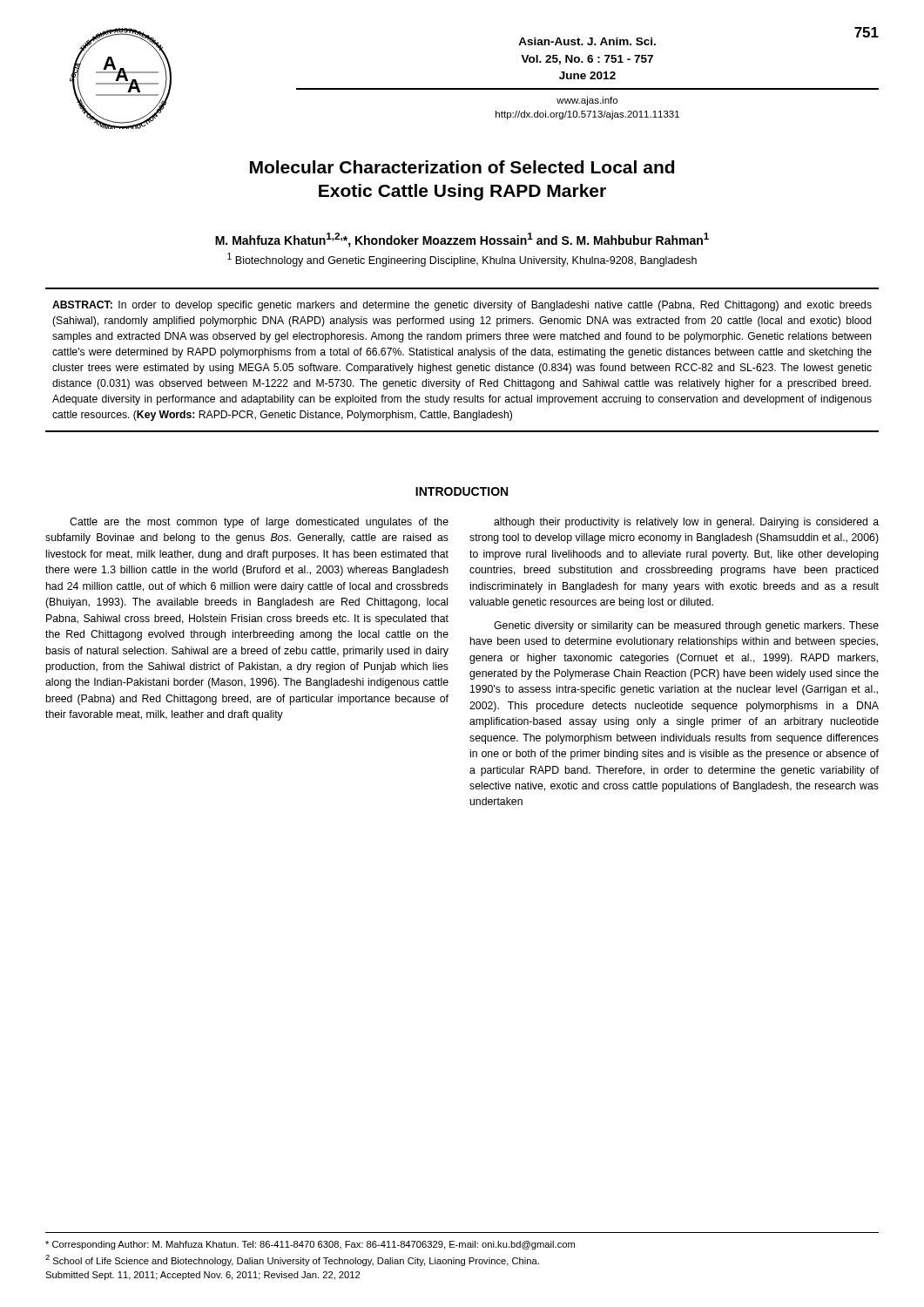Navigate to the text starting "Cattle are the"
924x1307 pixels.
coord(247,618)
